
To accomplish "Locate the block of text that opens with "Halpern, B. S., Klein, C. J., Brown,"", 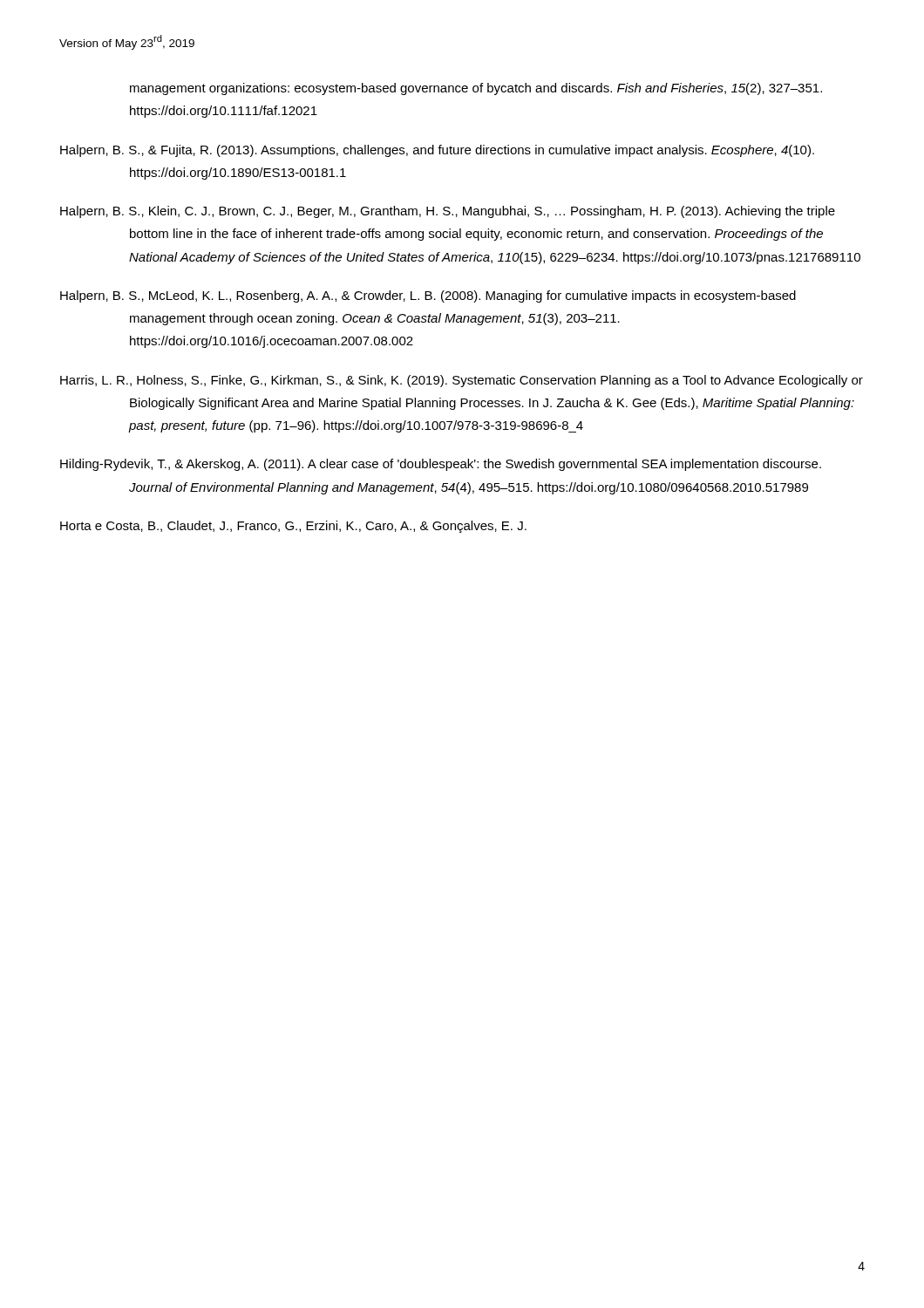I will [x=460, y=233].
